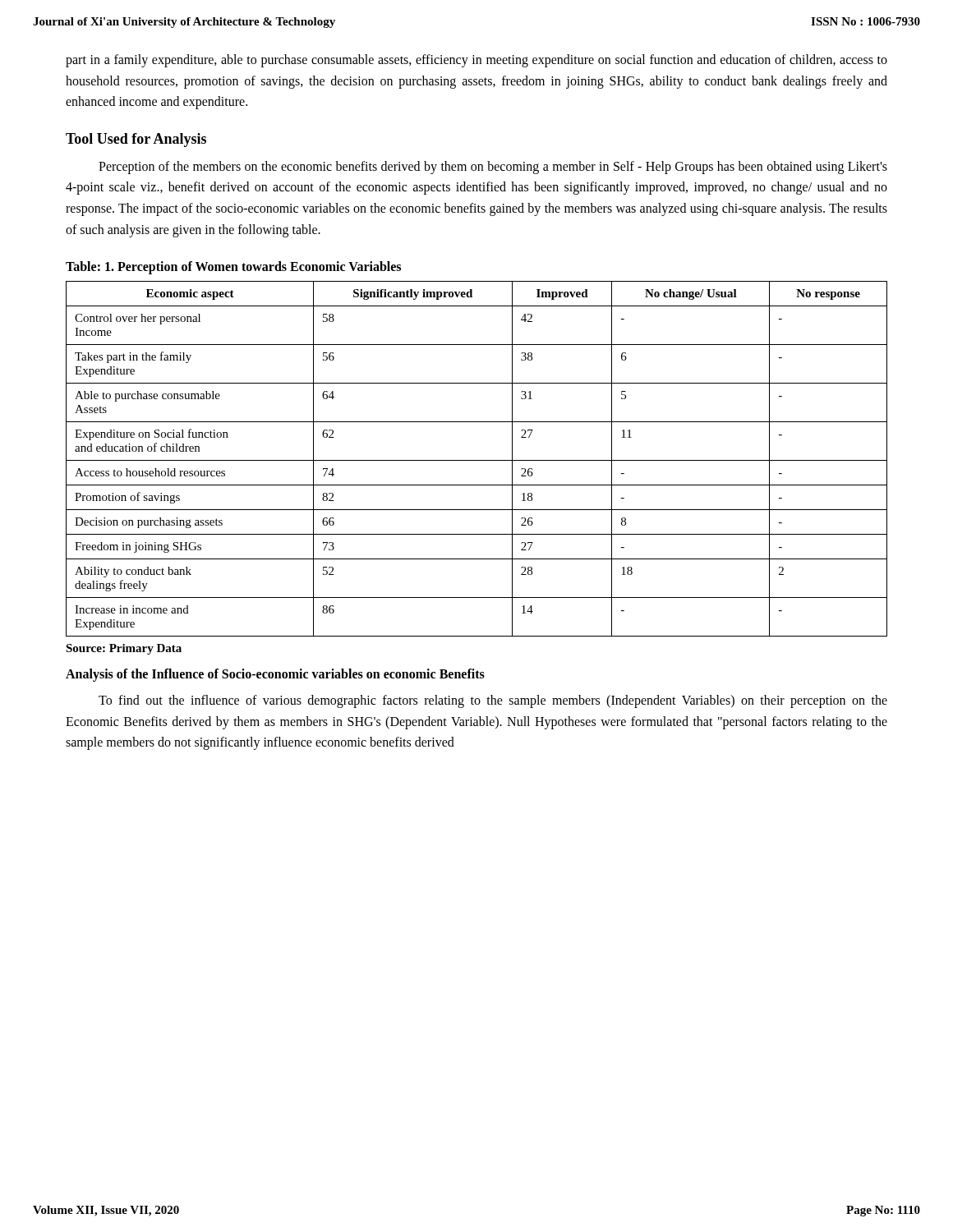Screen dimensions: 1232x953
Task: Select the block starting "Table: 1. Perception of Women towards Economic"
Action: [234, 267]
